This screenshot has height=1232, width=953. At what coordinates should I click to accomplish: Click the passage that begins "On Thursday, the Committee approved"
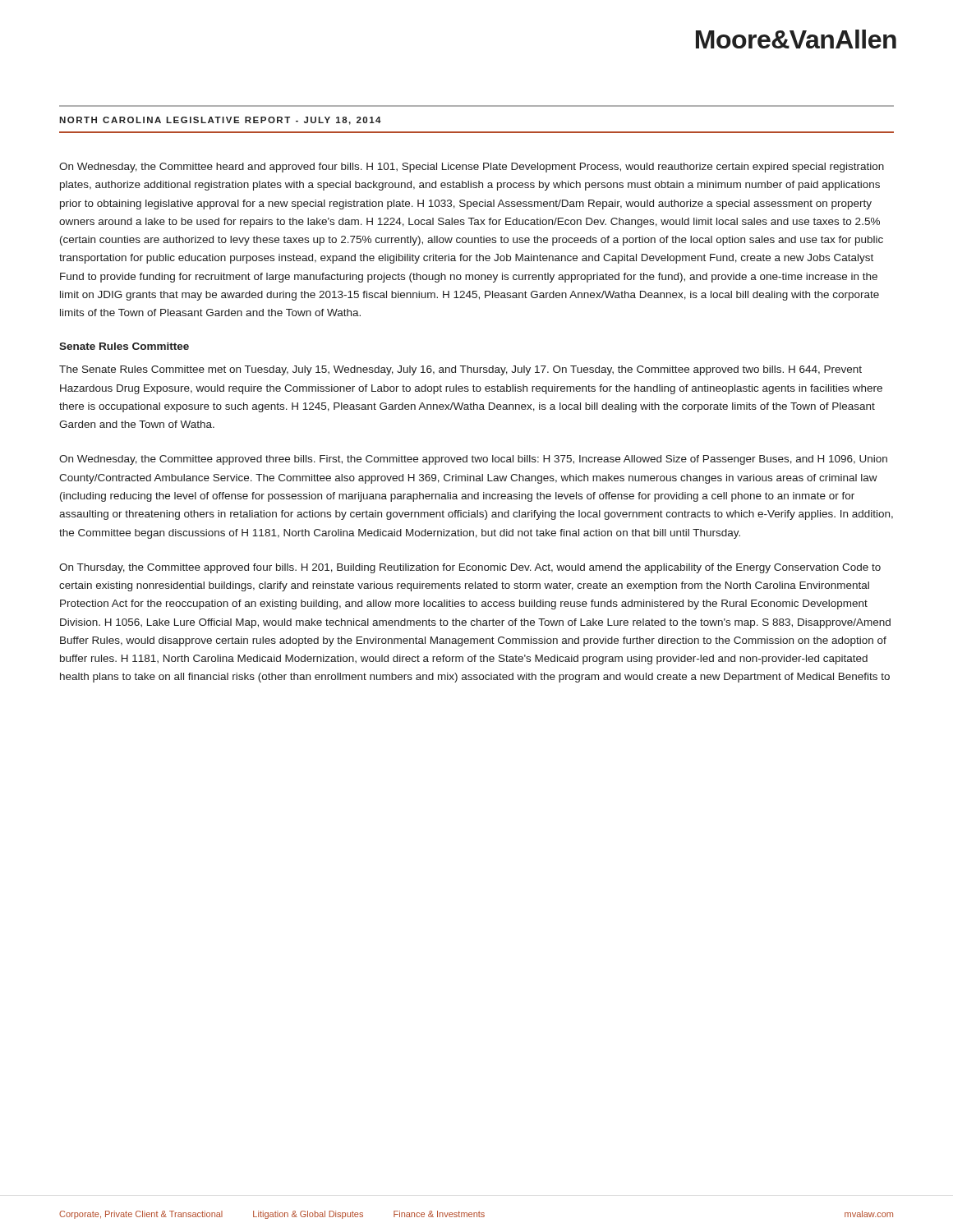pos(475,622)
